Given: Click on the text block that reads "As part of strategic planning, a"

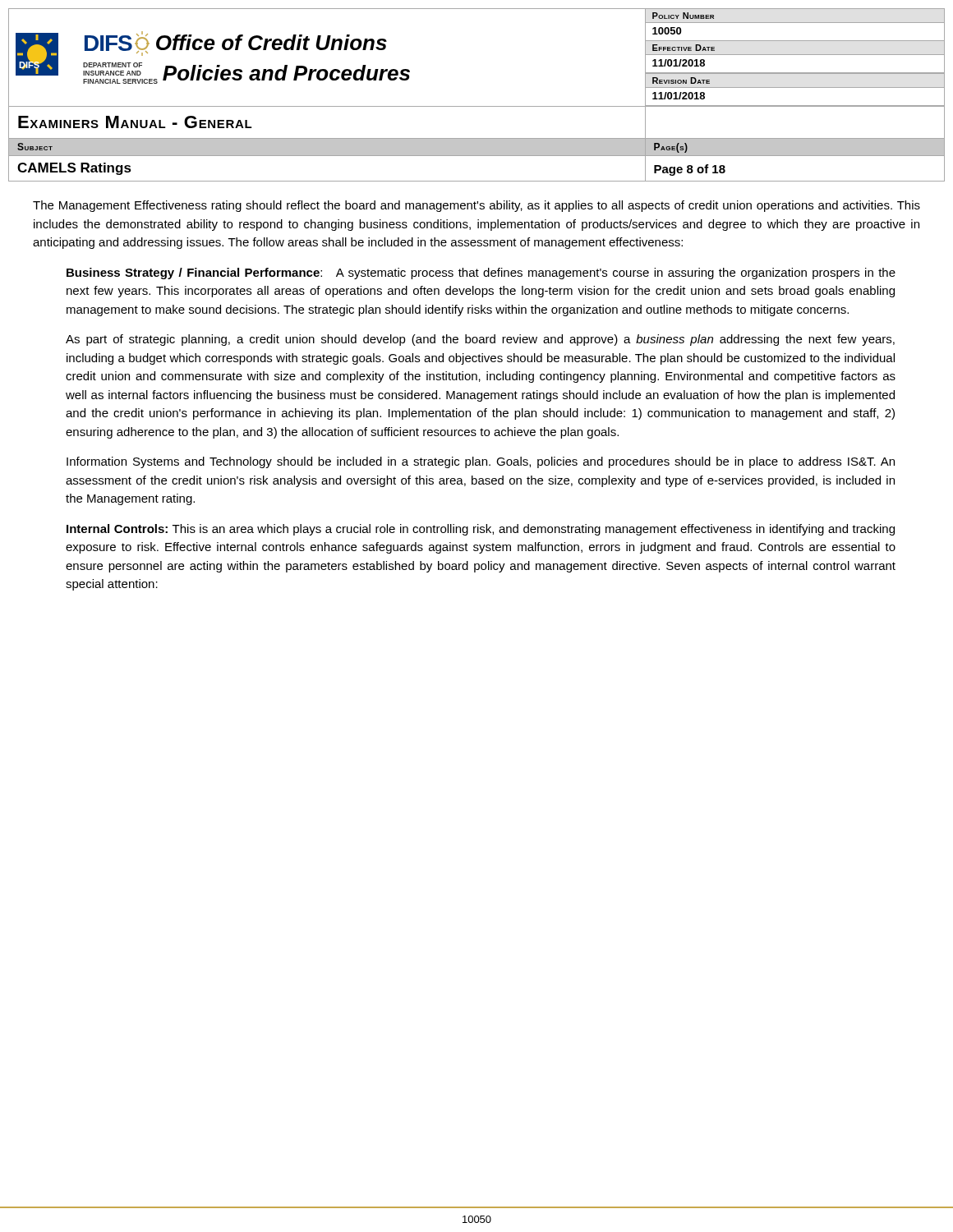Looking at the screenshot, I should click(x=481, y=385).
